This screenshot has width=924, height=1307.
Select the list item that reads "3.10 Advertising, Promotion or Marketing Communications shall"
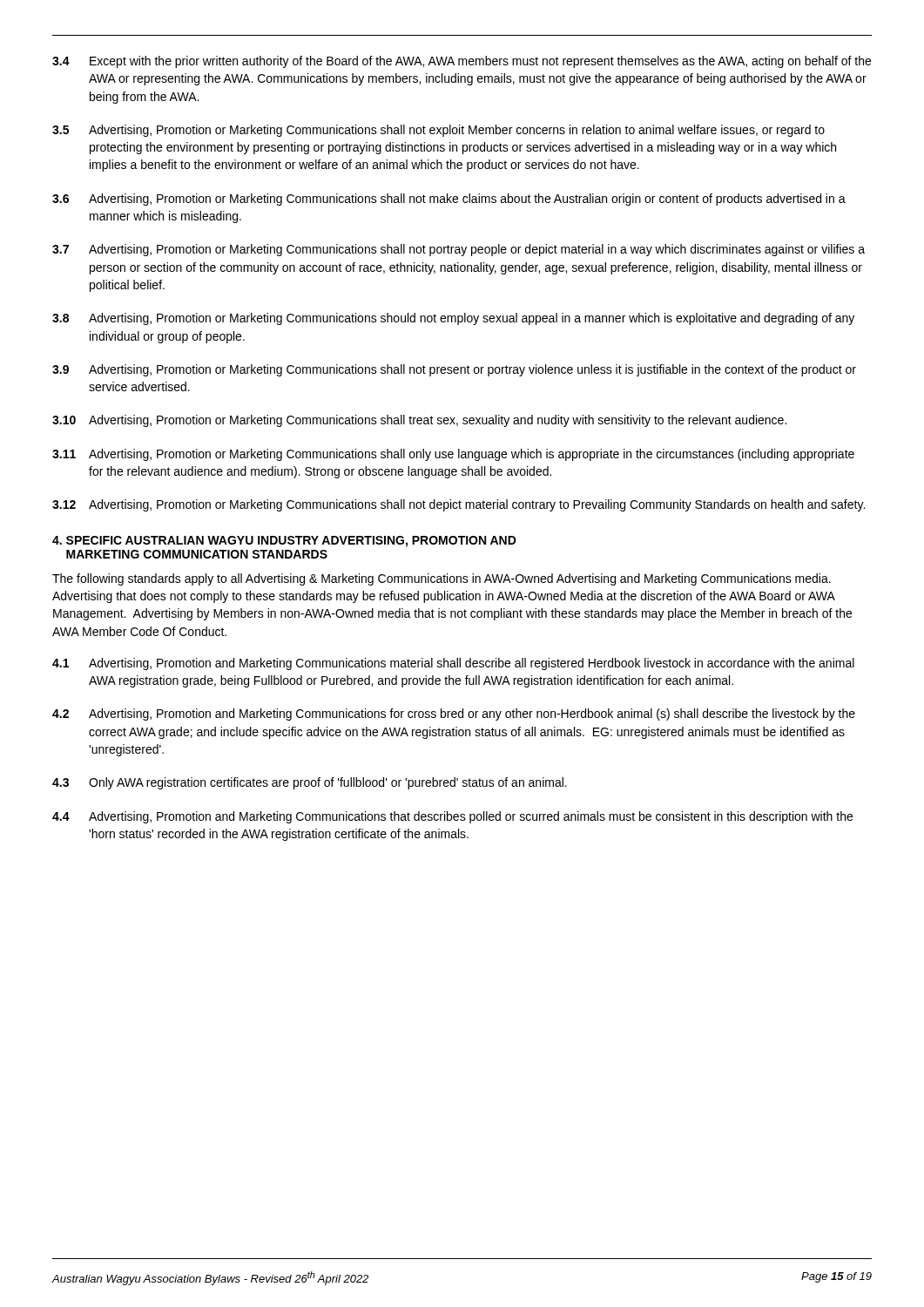tap(462, 421)
